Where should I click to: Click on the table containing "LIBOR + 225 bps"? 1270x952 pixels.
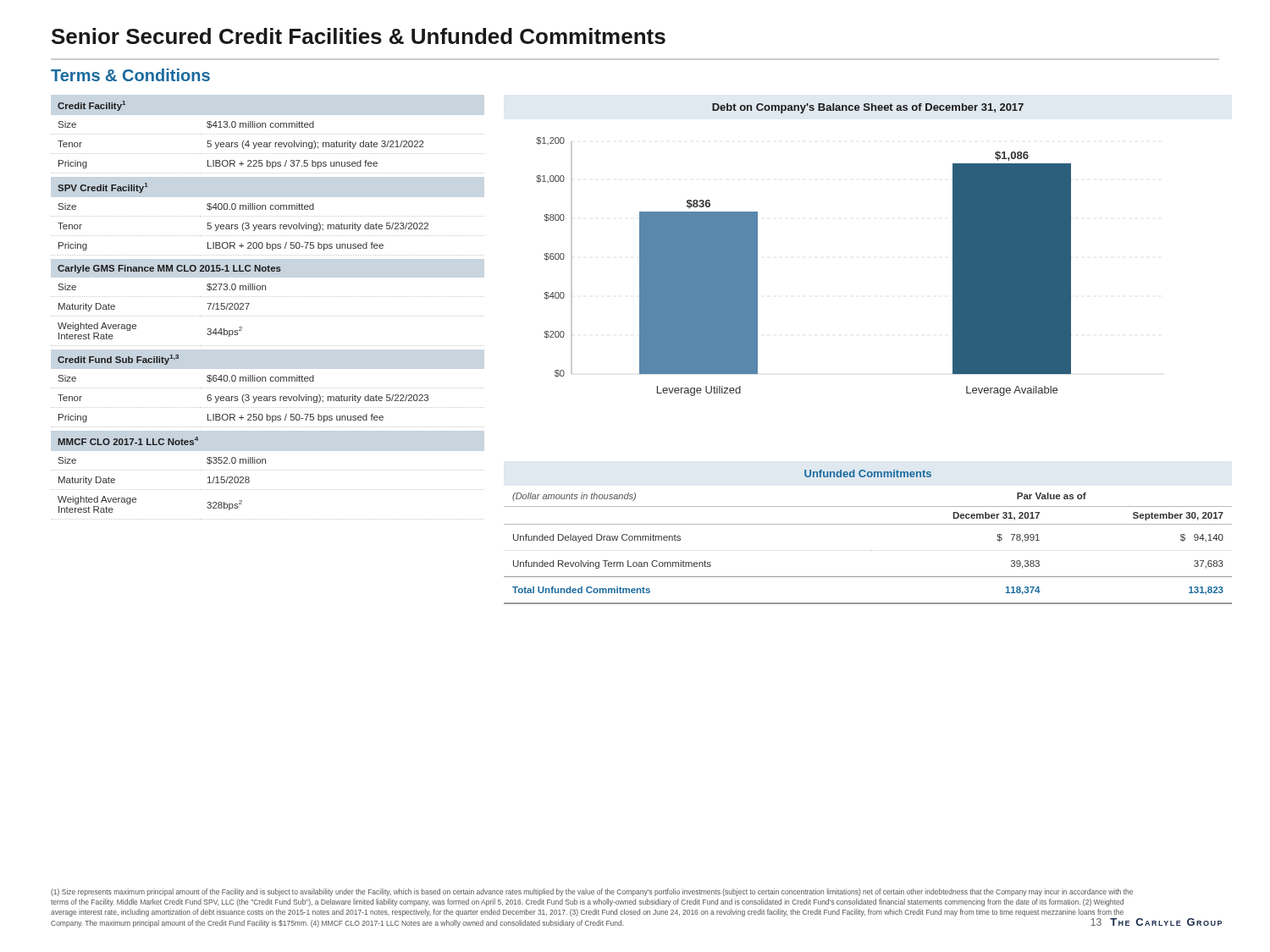(x=268, y=144)
